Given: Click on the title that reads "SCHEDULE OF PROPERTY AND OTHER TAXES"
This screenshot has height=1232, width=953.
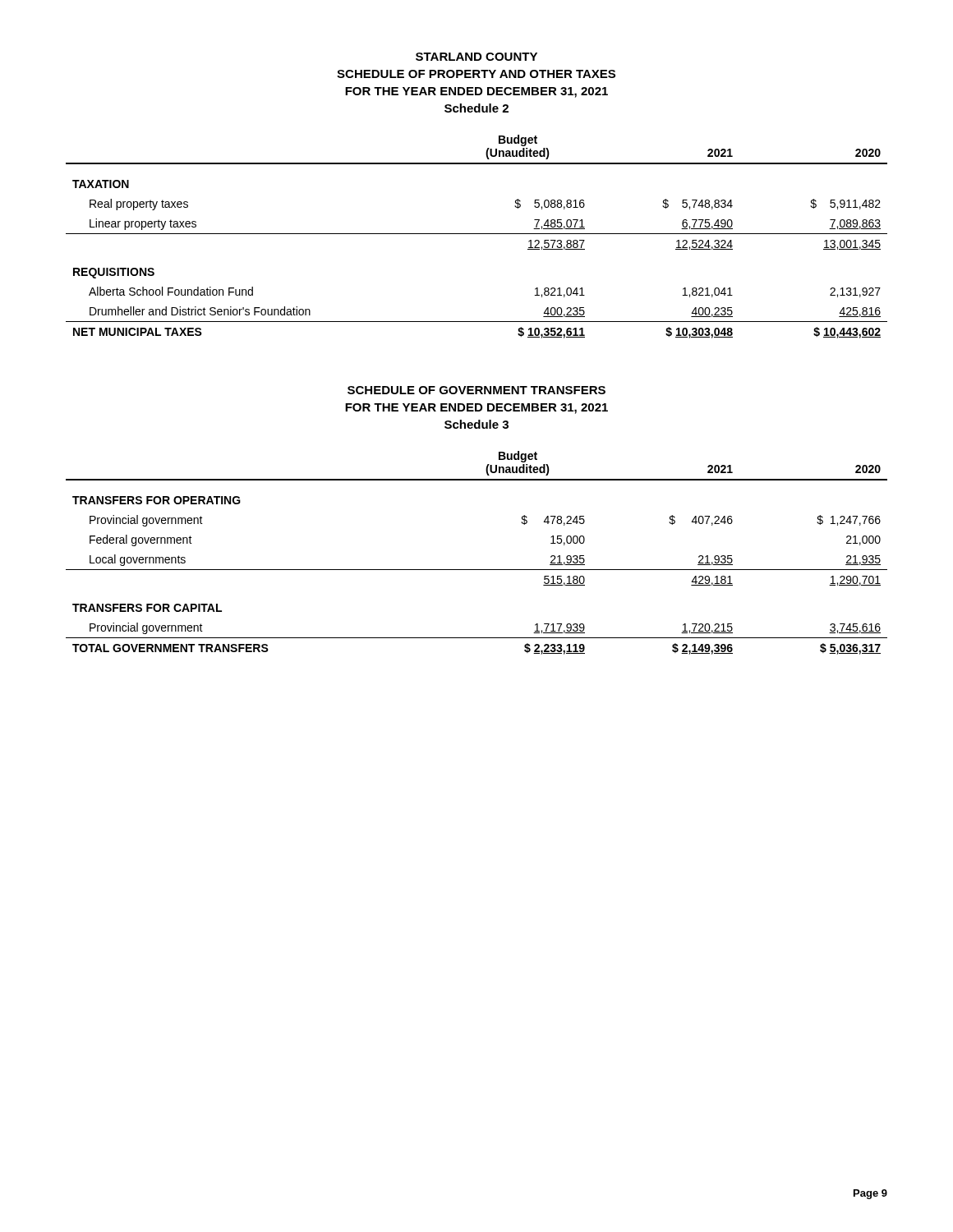Looking at the screenshot, I should tap(476, 73).
